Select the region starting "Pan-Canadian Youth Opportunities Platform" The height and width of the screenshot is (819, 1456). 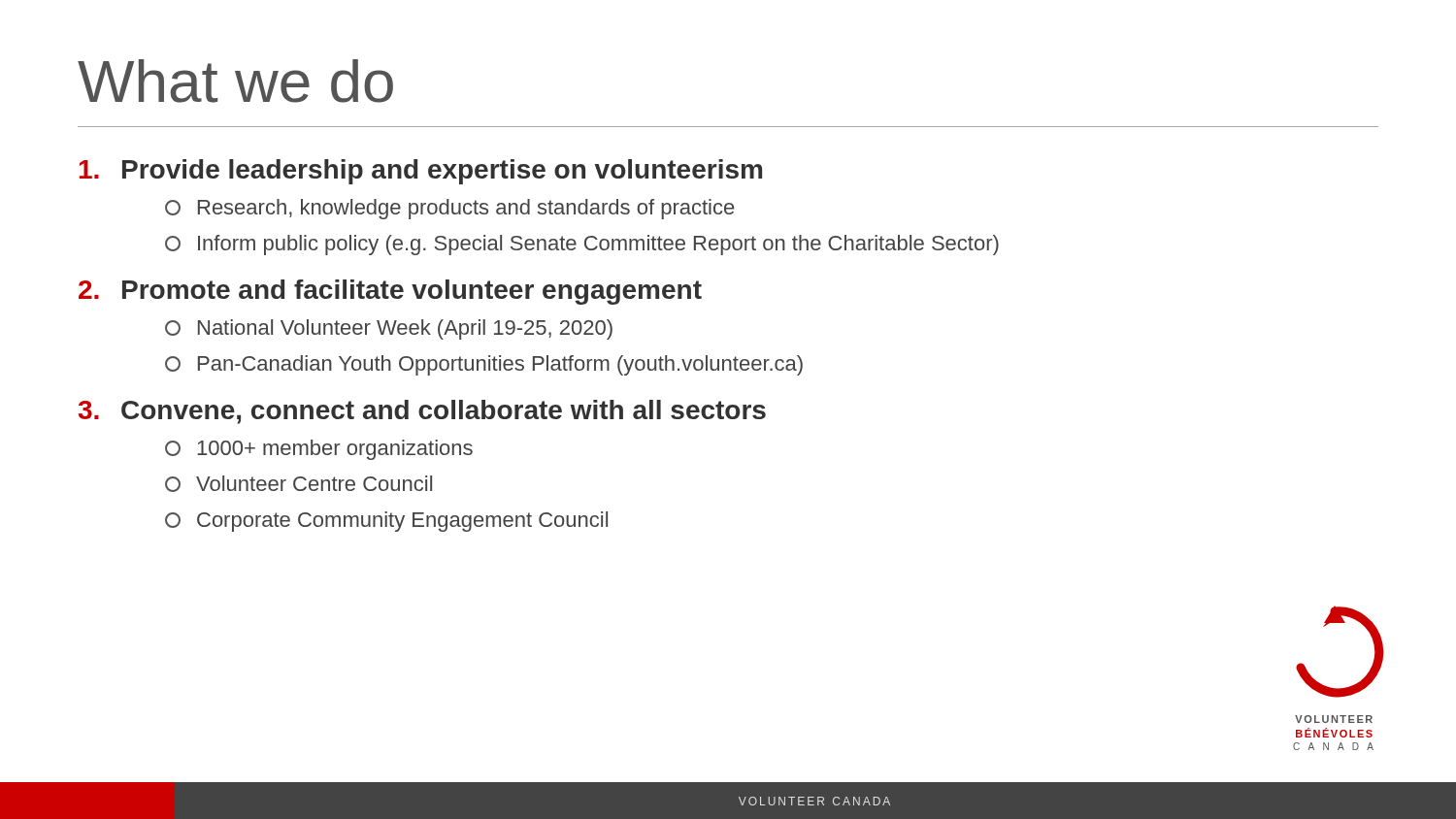(x=484, y=364)
